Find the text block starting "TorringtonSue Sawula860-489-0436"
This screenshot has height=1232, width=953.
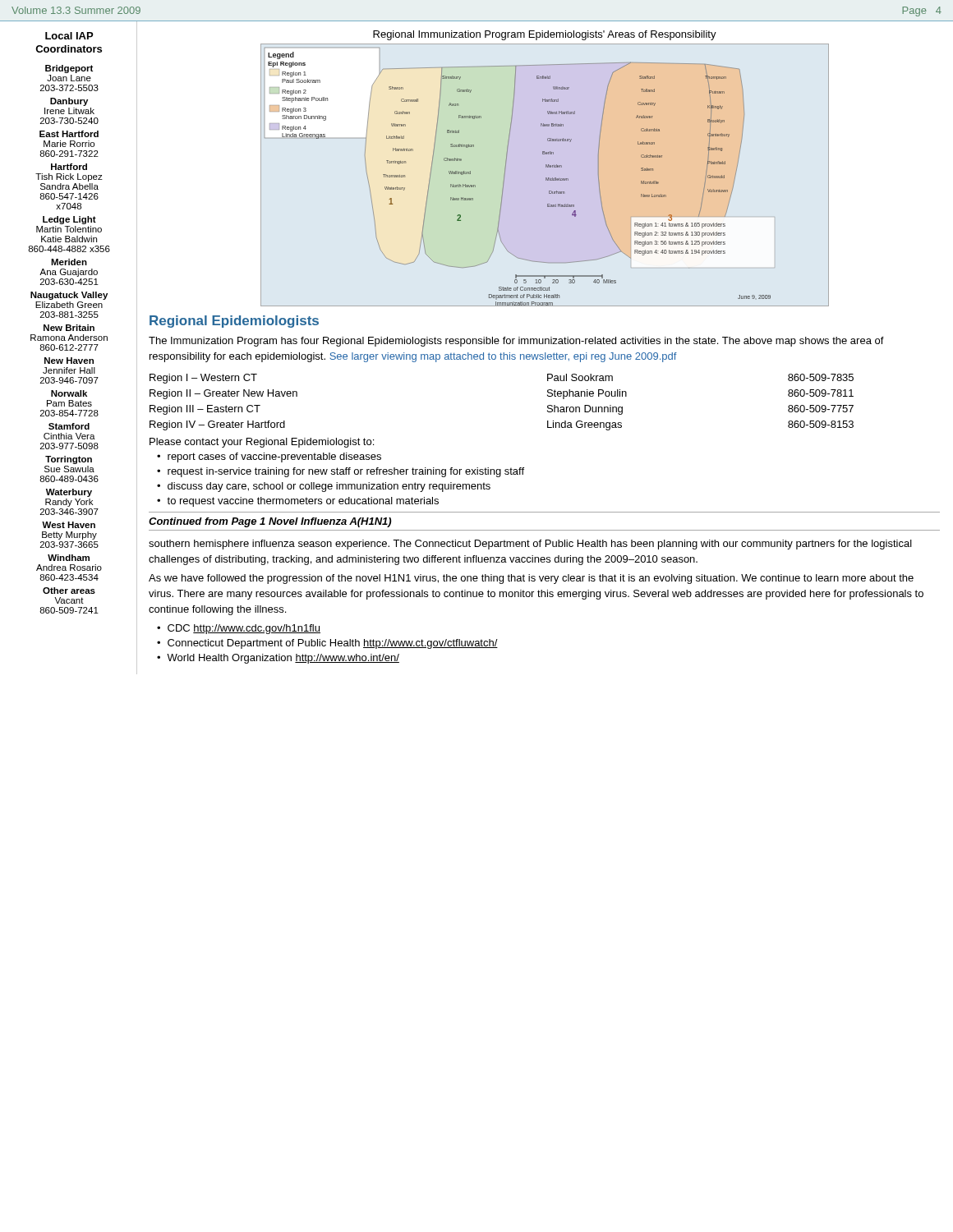pyautogui.click(x=69, y=469)
